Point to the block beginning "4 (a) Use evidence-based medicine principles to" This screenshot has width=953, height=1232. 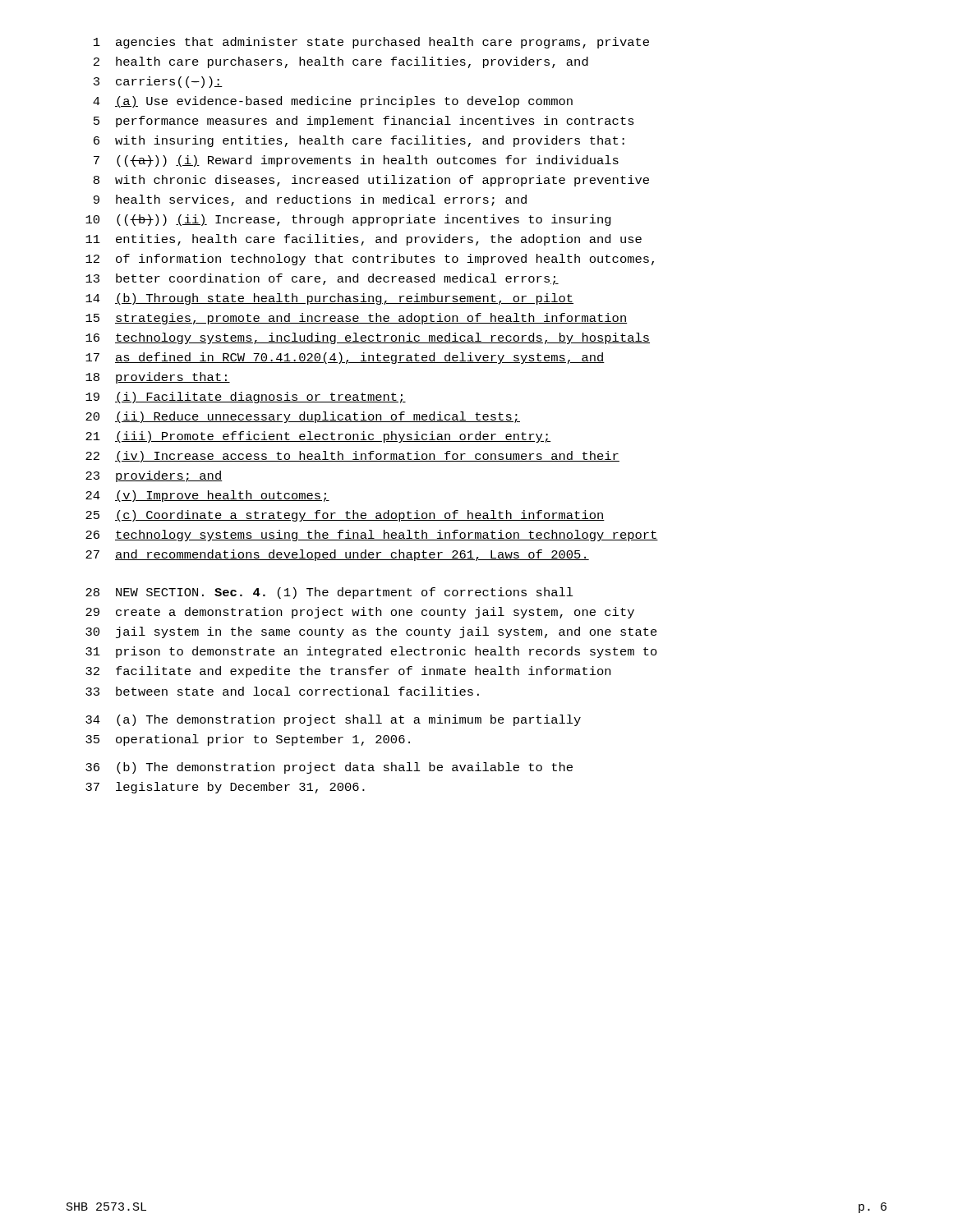click(476, 102)
